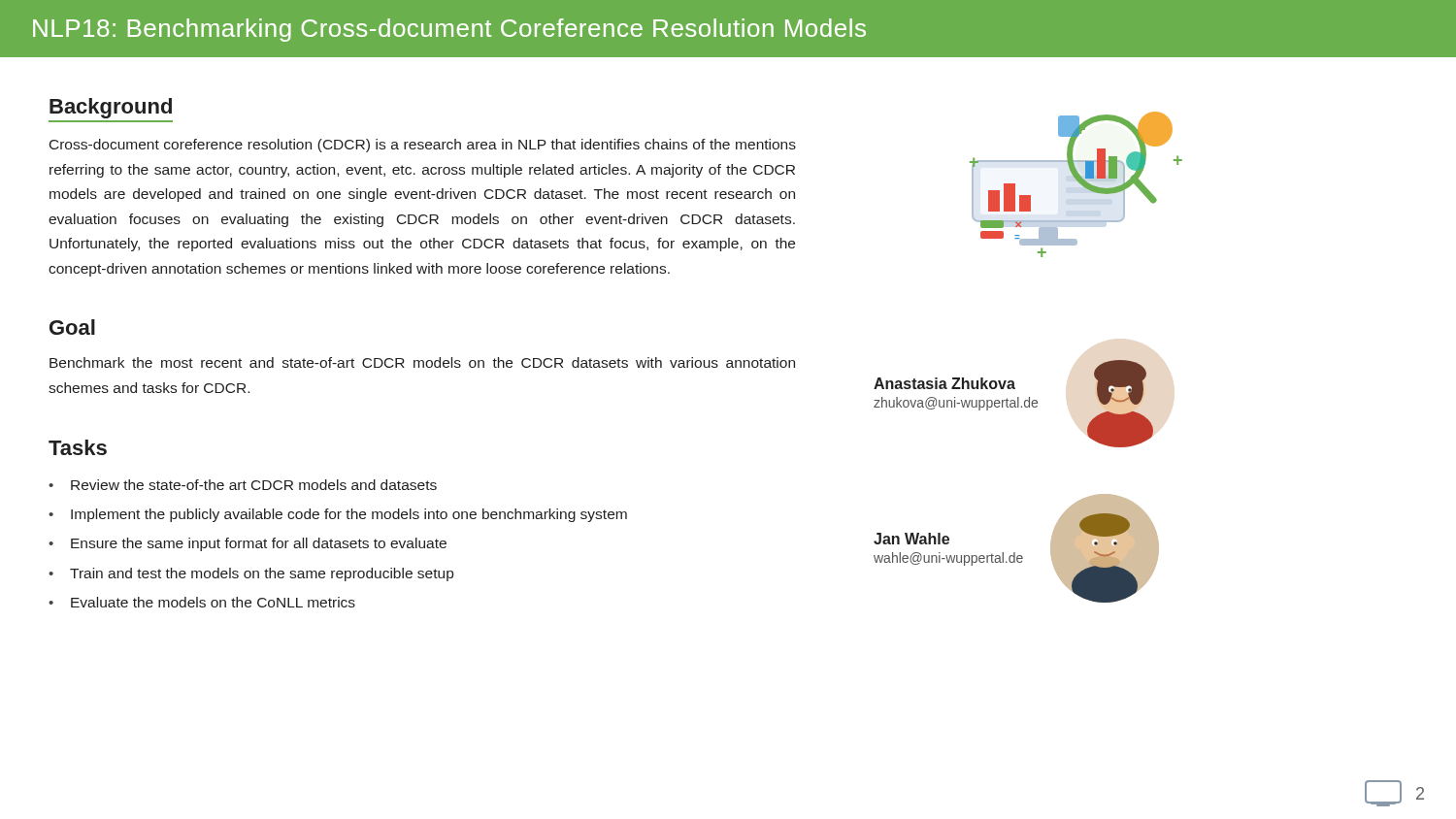Point to the element starting "• Train and test"
Screen dimensions: 819x1456
(251, 573)
